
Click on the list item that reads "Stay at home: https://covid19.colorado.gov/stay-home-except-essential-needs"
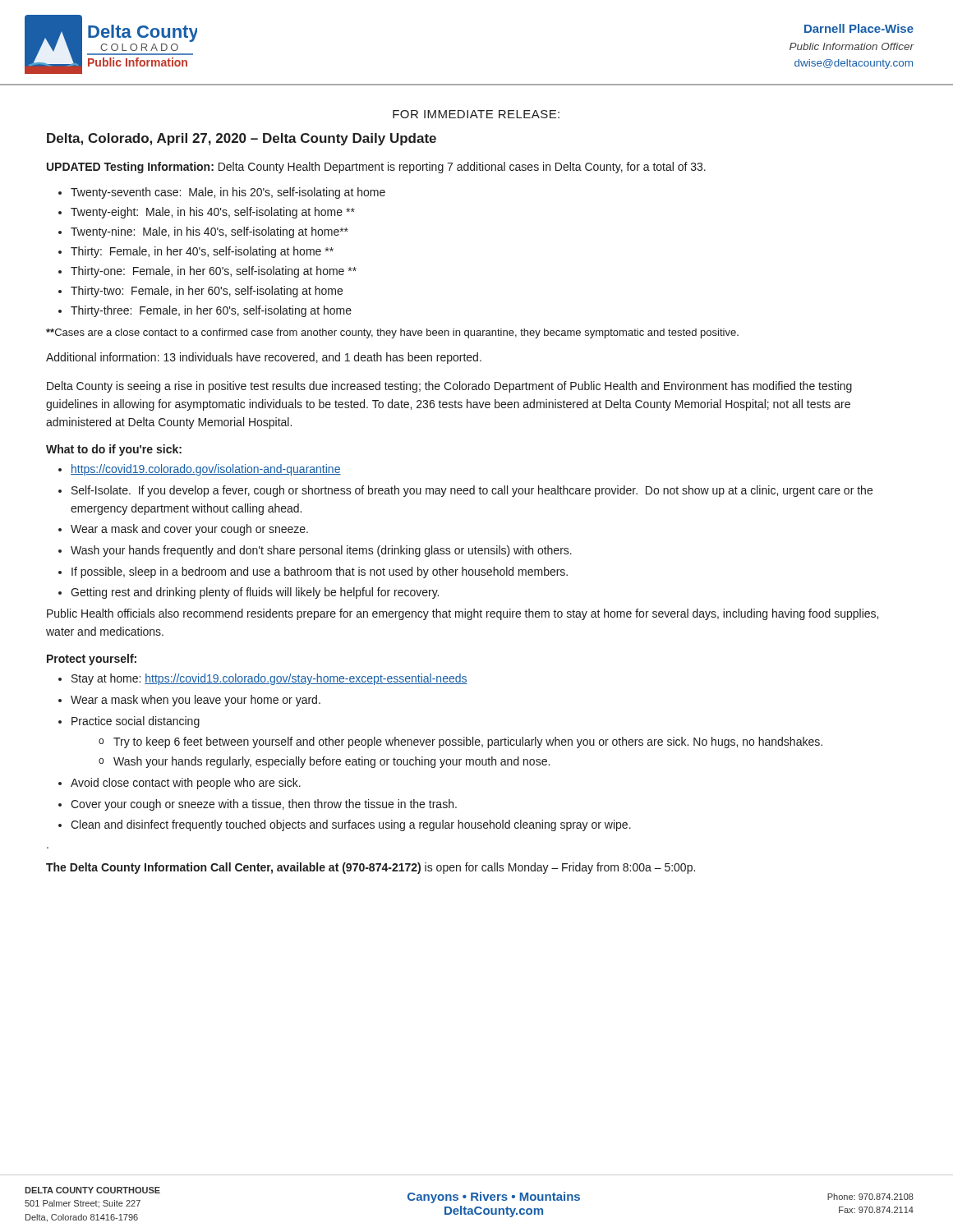(x=269, y=679)
